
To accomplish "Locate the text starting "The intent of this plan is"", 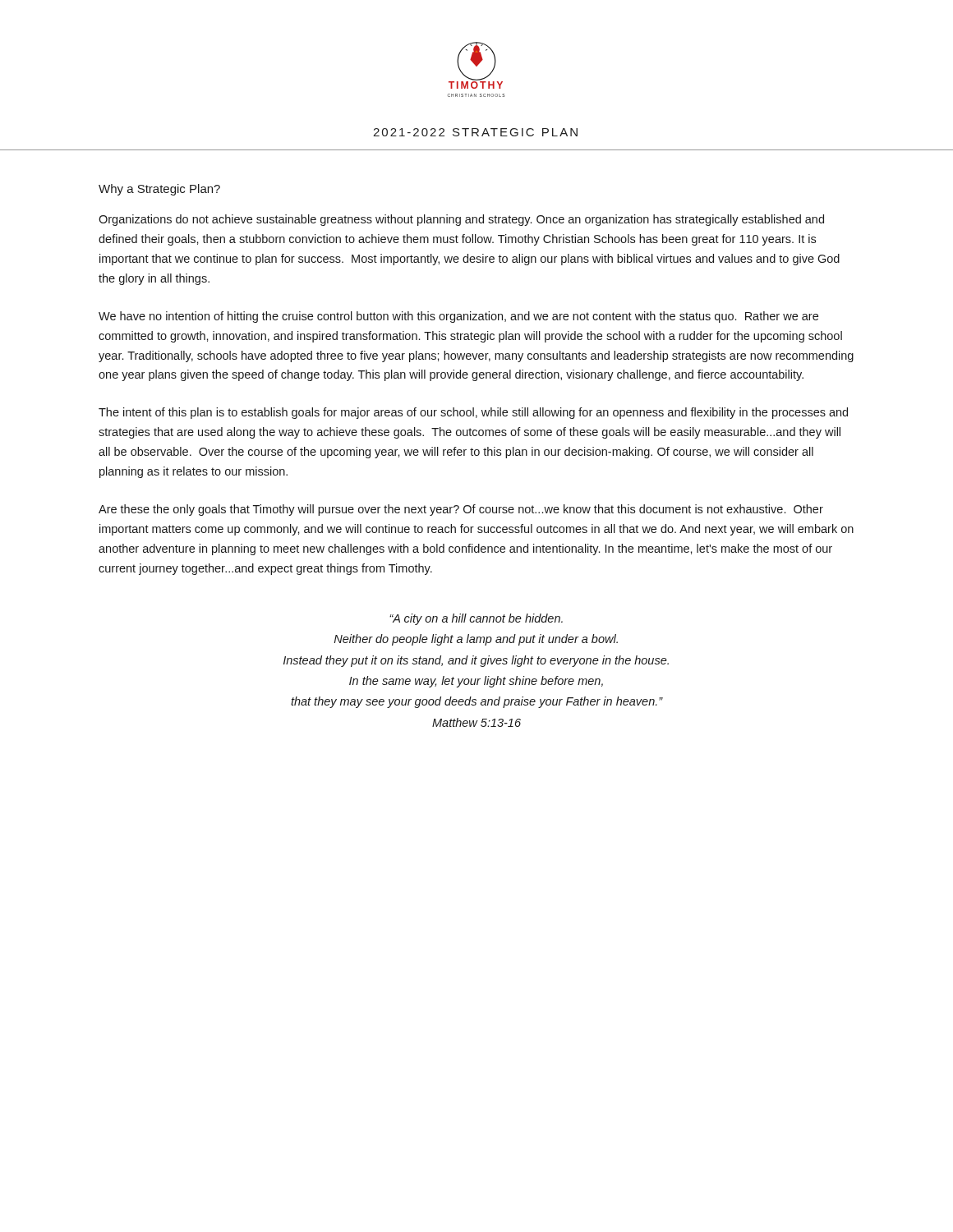I will (476, 443).
